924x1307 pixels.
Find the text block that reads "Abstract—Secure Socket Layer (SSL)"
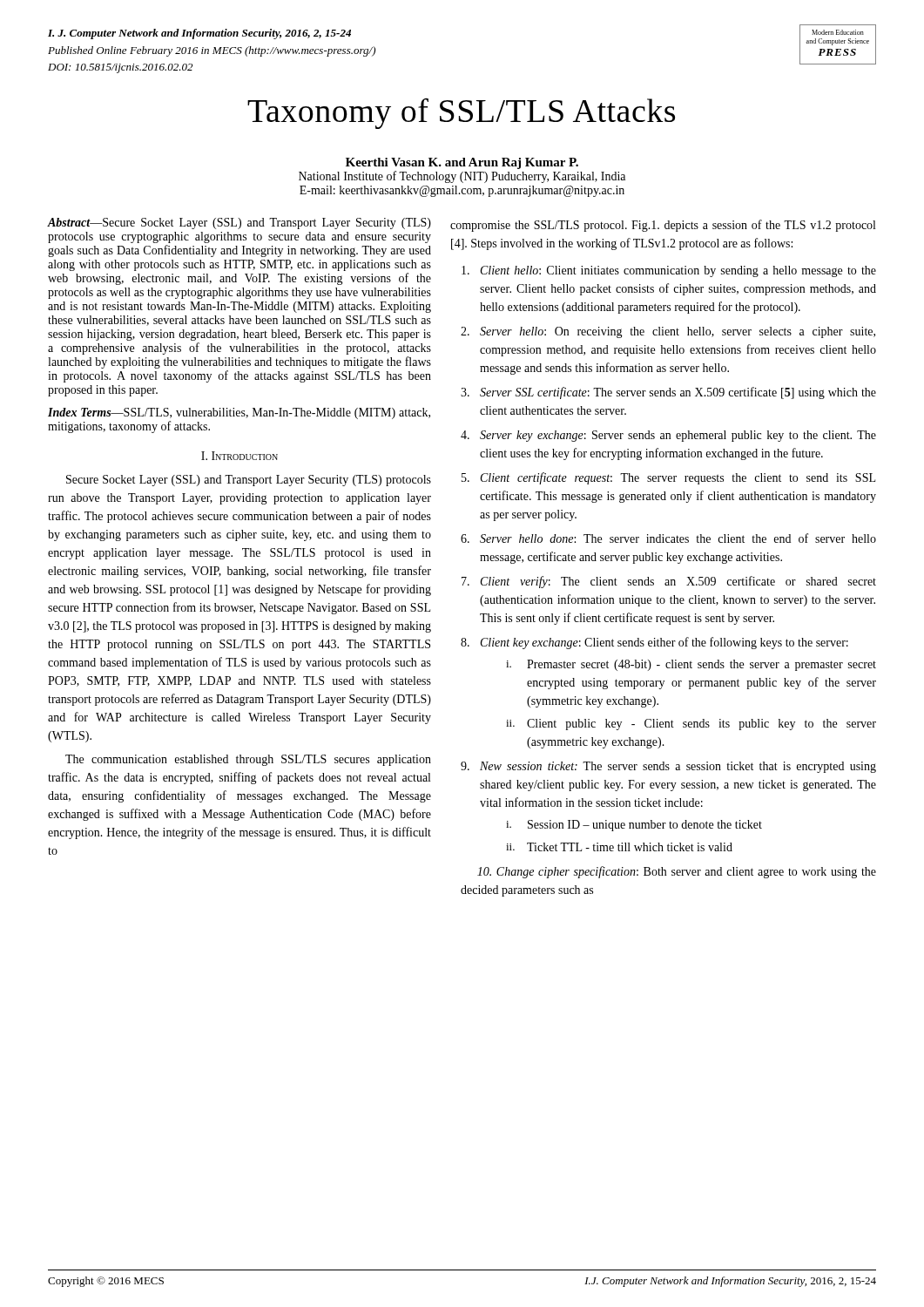(x=239, y=306)
